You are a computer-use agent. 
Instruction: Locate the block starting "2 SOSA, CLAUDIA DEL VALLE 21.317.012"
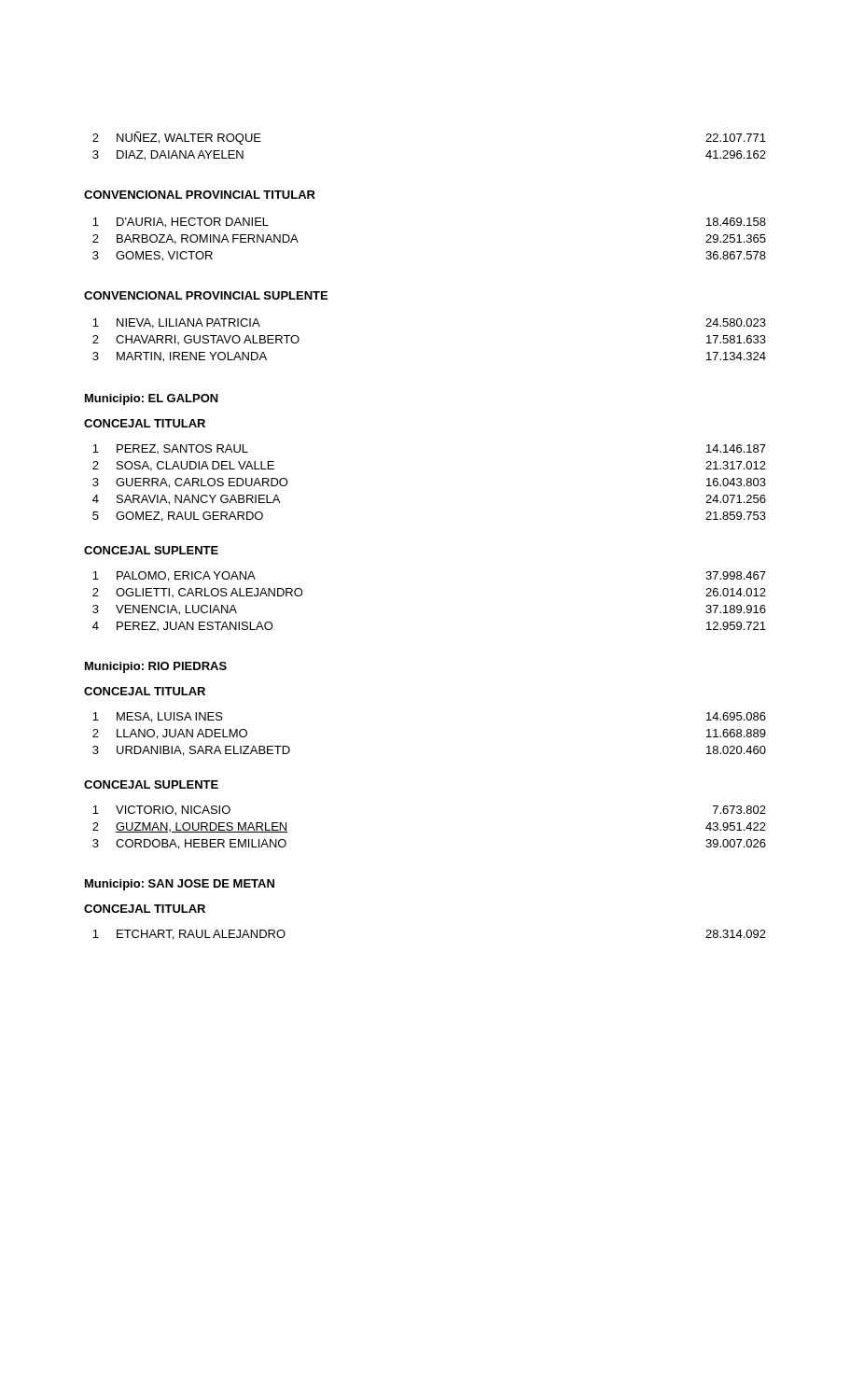194,468
